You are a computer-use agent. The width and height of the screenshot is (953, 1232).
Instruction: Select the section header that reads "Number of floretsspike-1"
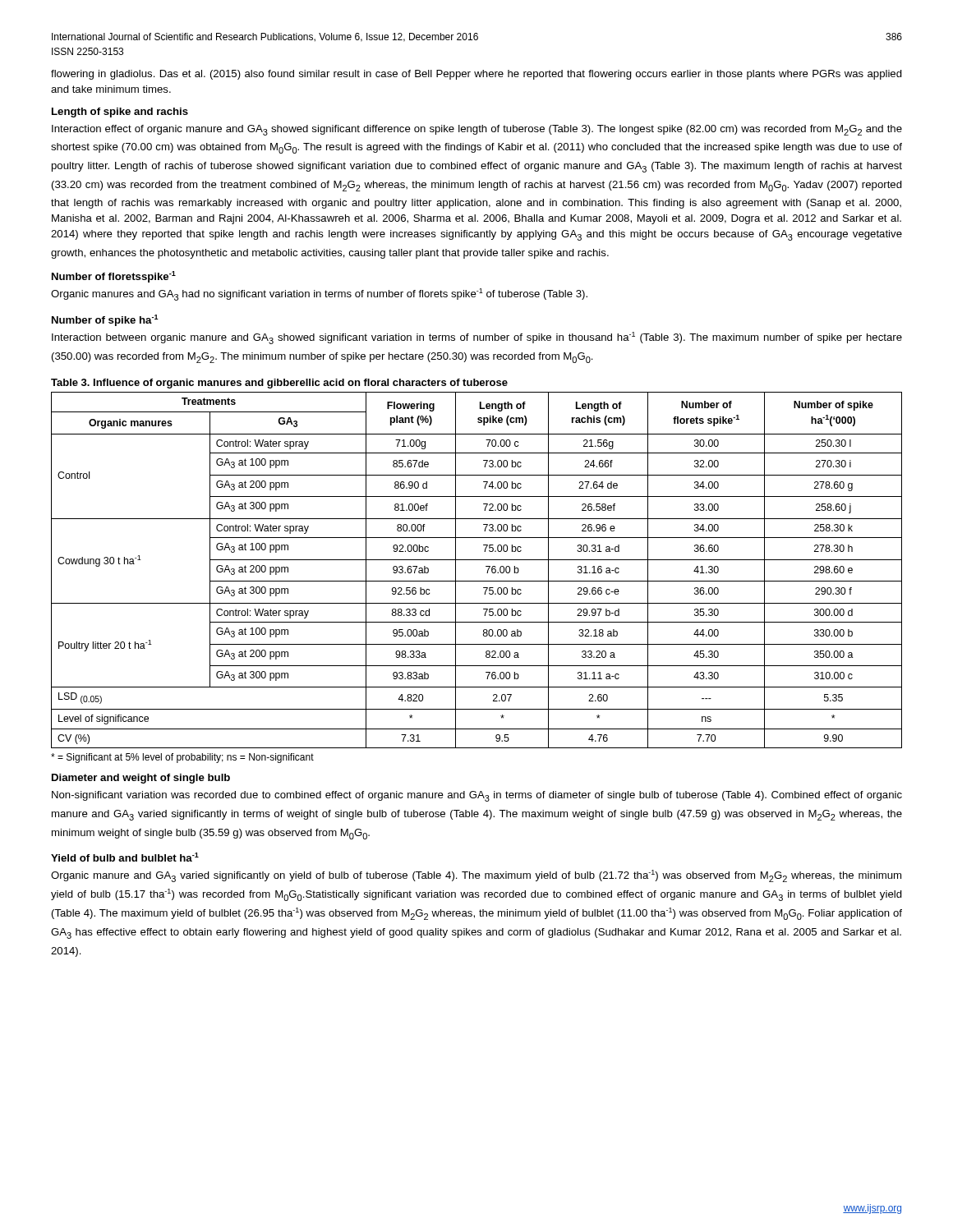point(113,275)
